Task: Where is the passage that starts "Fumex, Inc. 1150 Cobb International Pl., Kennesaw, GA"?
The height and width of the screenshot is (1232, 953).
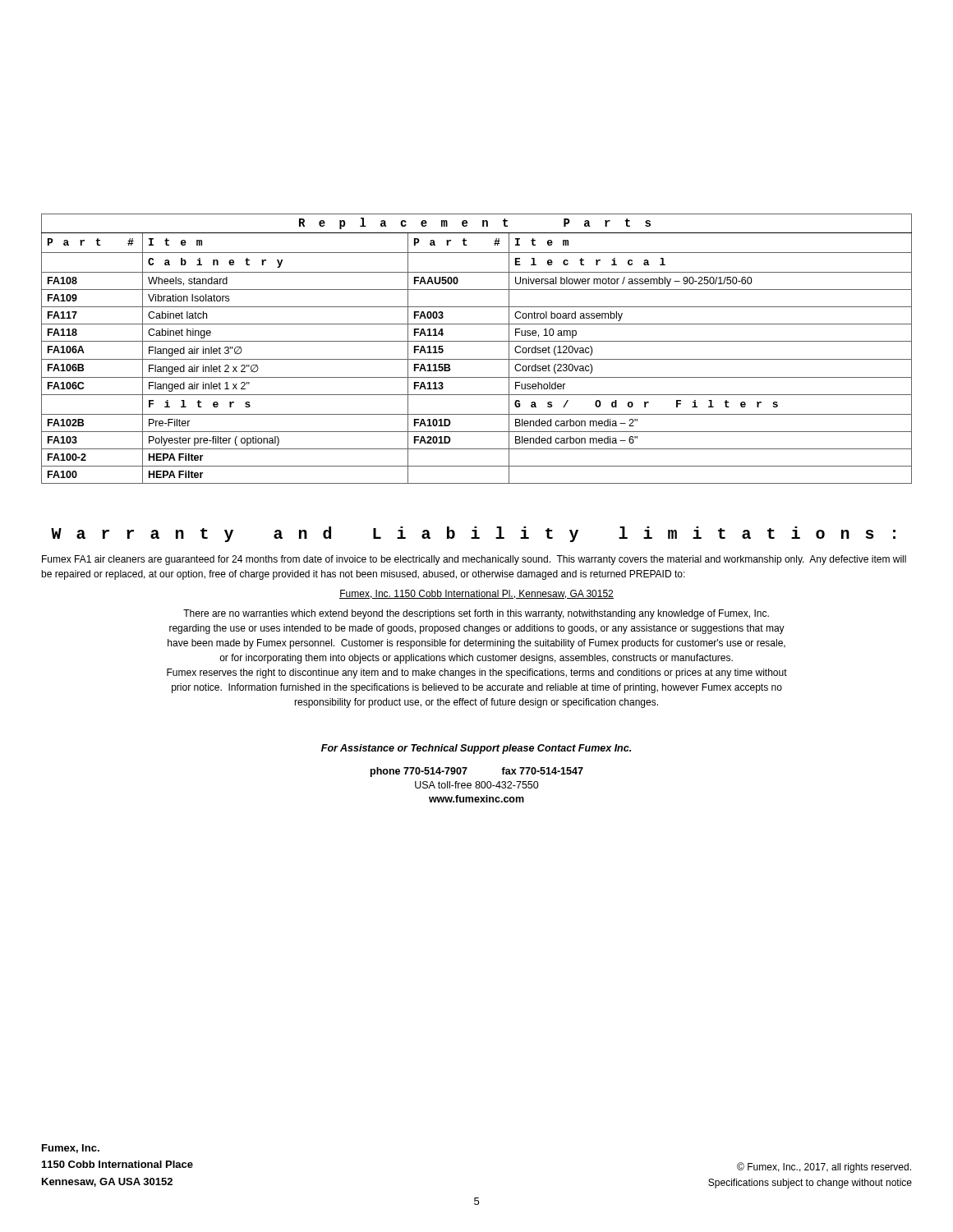Action: (476, 594)
